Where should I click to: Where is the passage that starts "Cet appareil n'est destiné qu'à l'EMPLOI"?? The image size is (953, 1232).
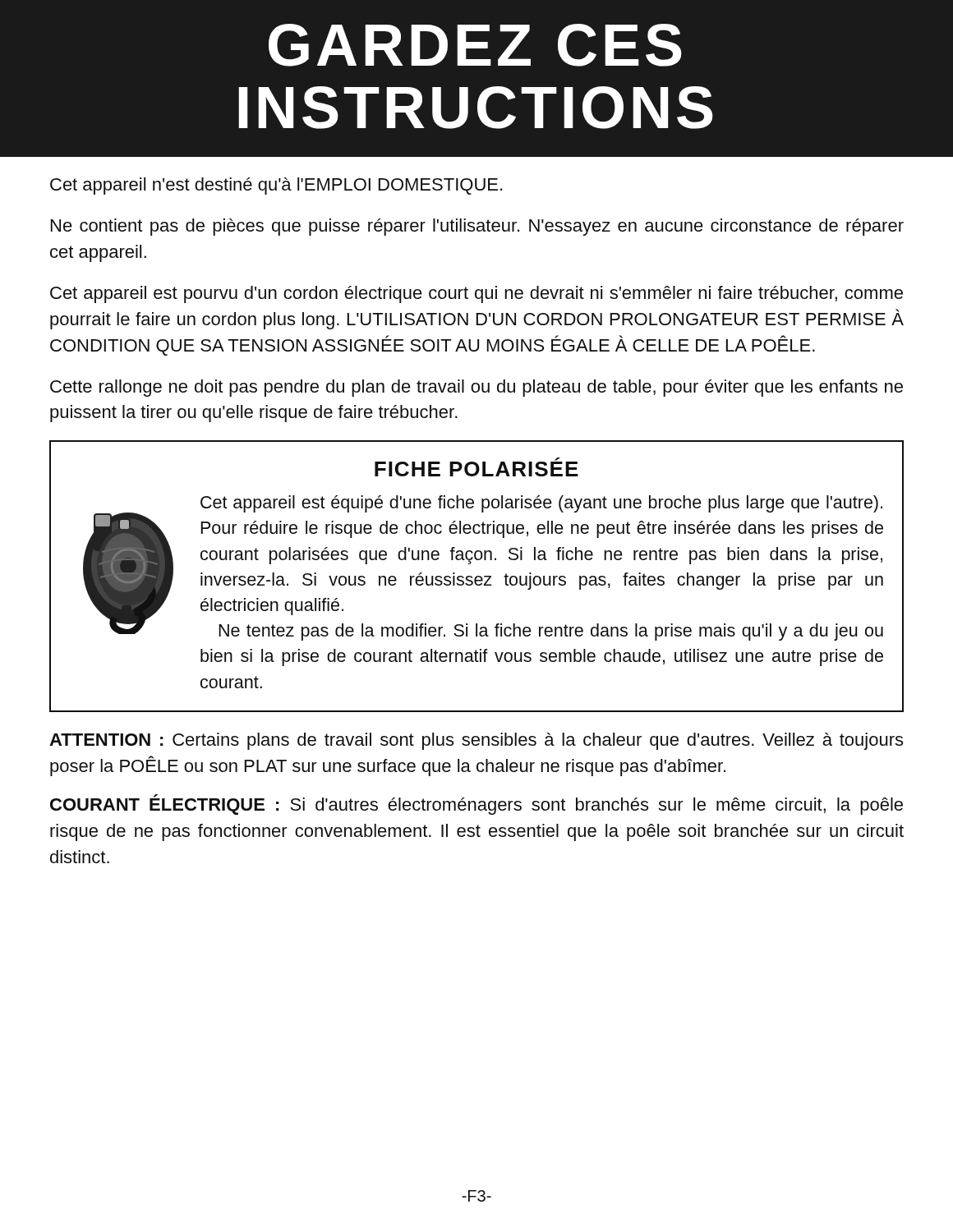click(276, 185)
